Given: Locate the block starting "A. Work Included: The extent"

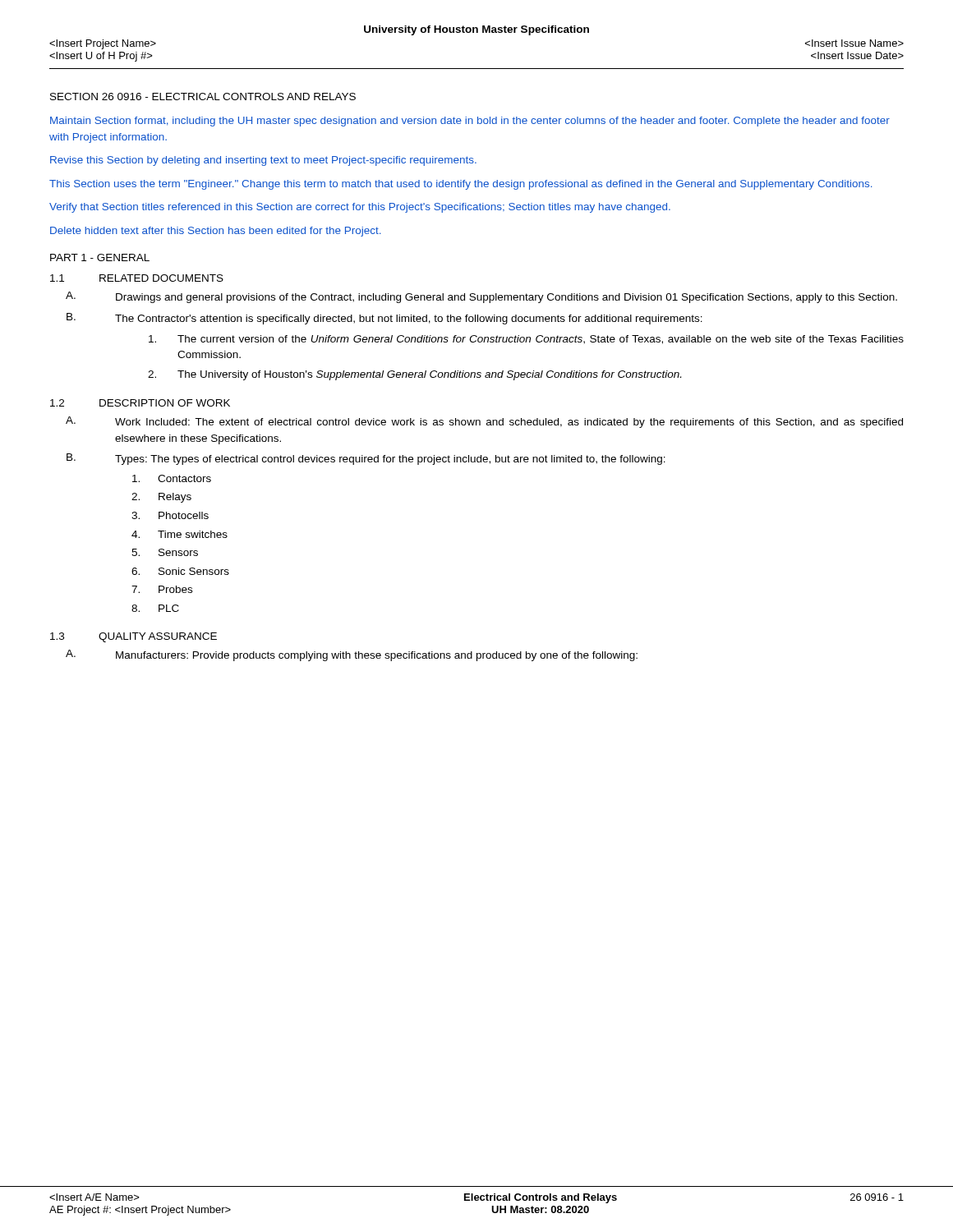Looking at the screenshot, I should [476, 430].
